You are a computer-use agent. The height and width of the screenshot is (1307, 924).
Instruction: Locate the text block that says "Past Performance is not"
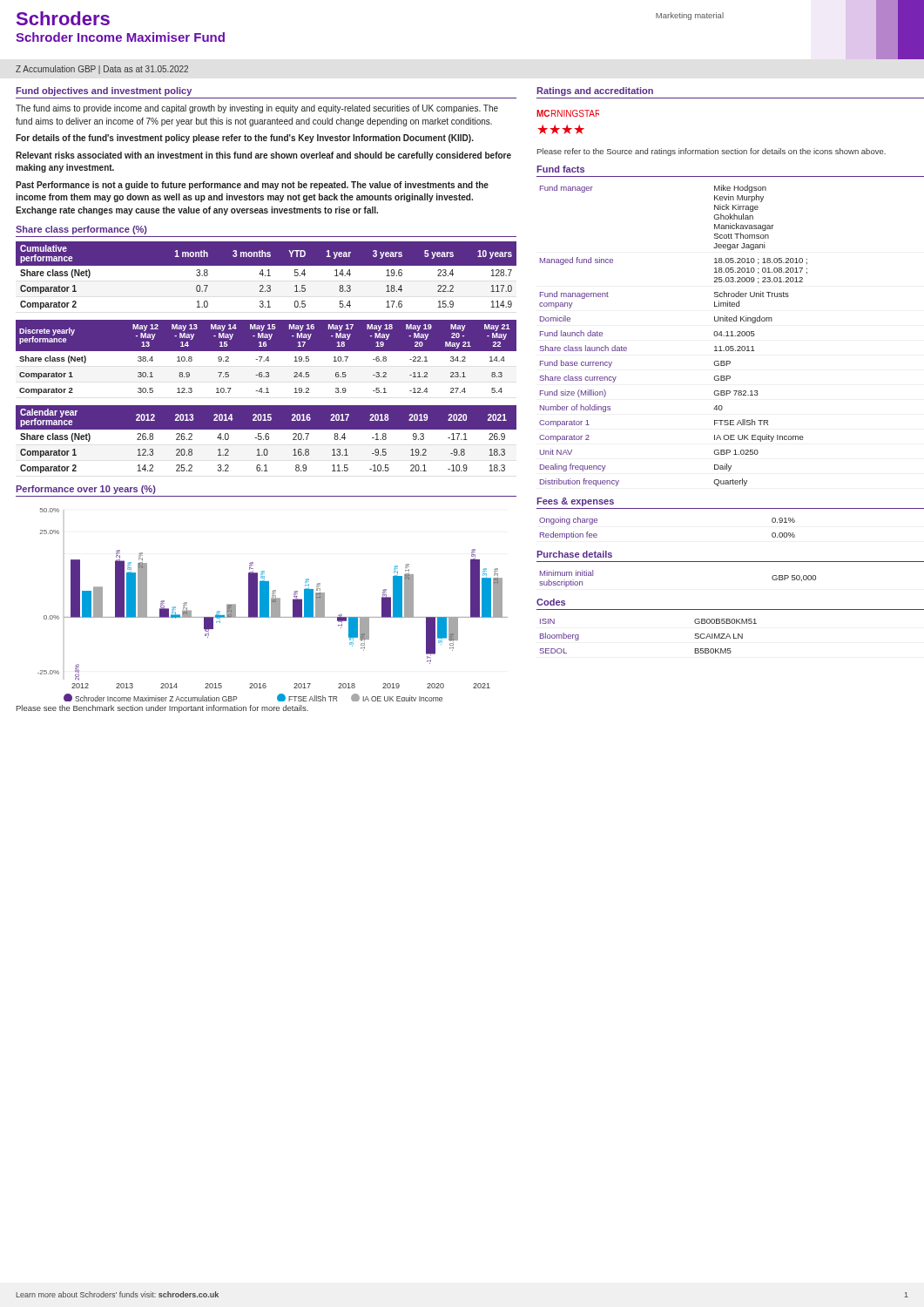point(252,197)
